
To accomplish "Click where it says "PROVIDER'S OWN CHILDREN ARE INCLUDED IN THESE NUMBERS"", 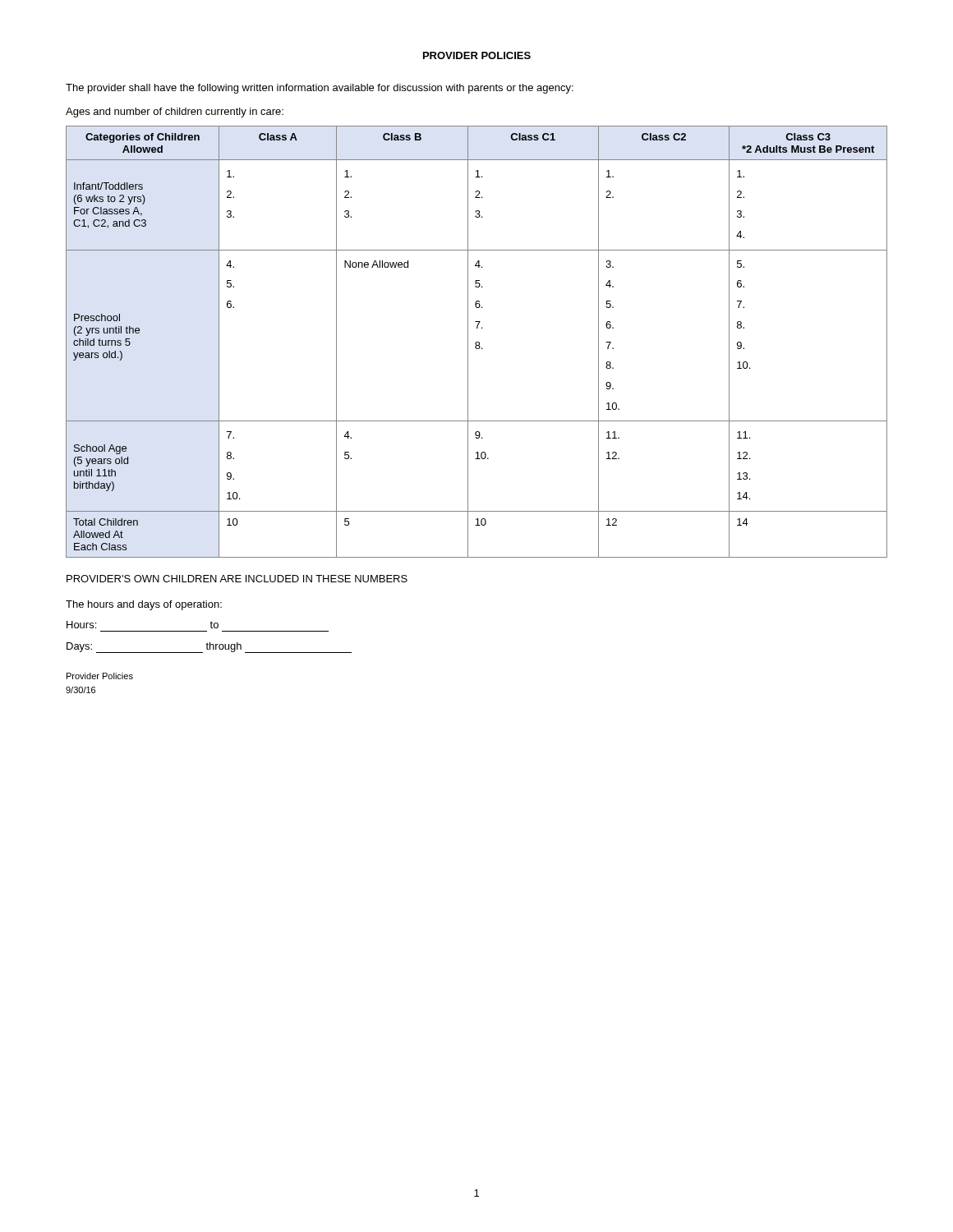I will [237, 579].
